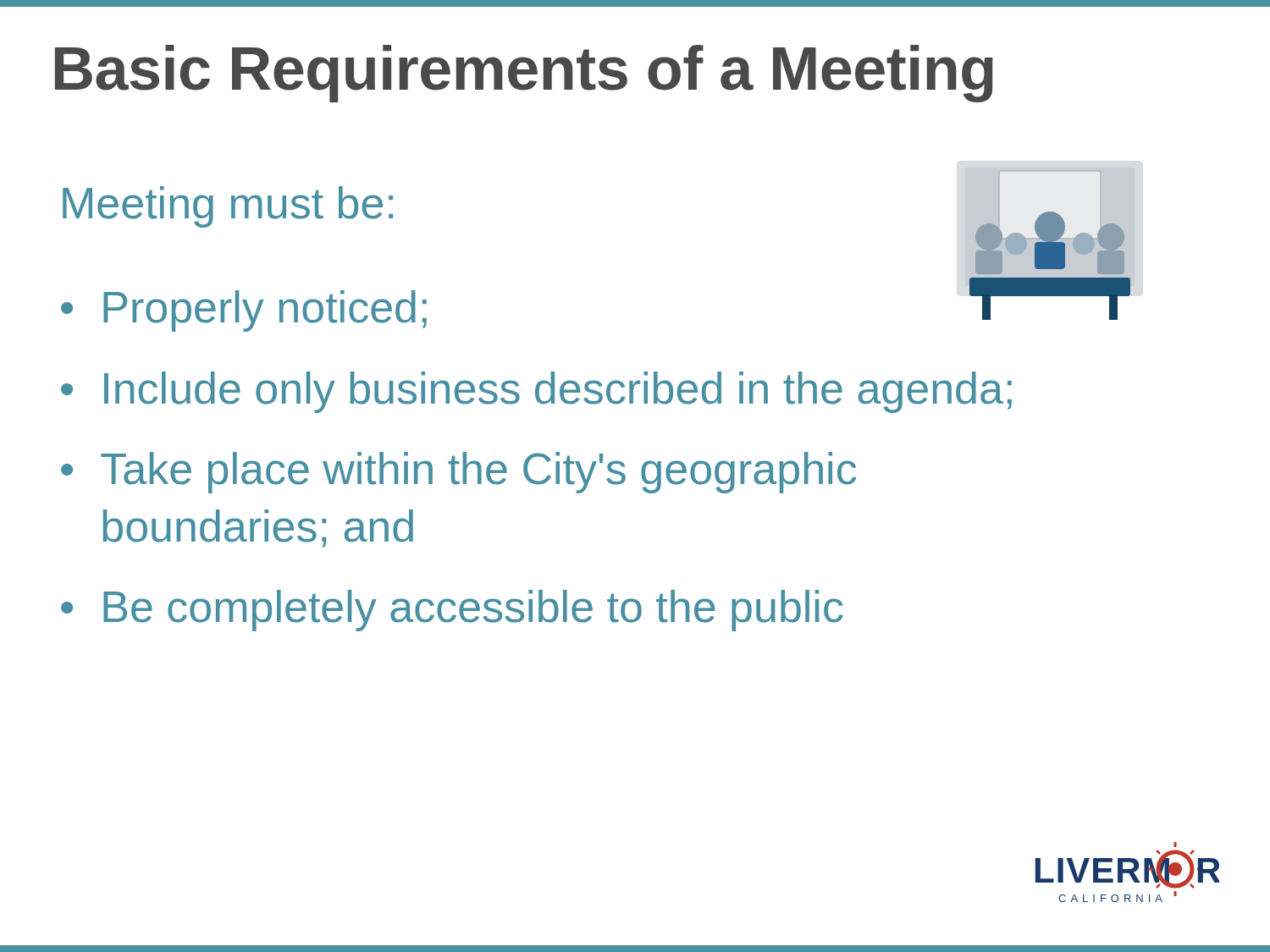Find the text block starting "Basic Requirements of a Meeting"
The height and width of the screenshot is (952, 1270).
(x=635, y=69)
